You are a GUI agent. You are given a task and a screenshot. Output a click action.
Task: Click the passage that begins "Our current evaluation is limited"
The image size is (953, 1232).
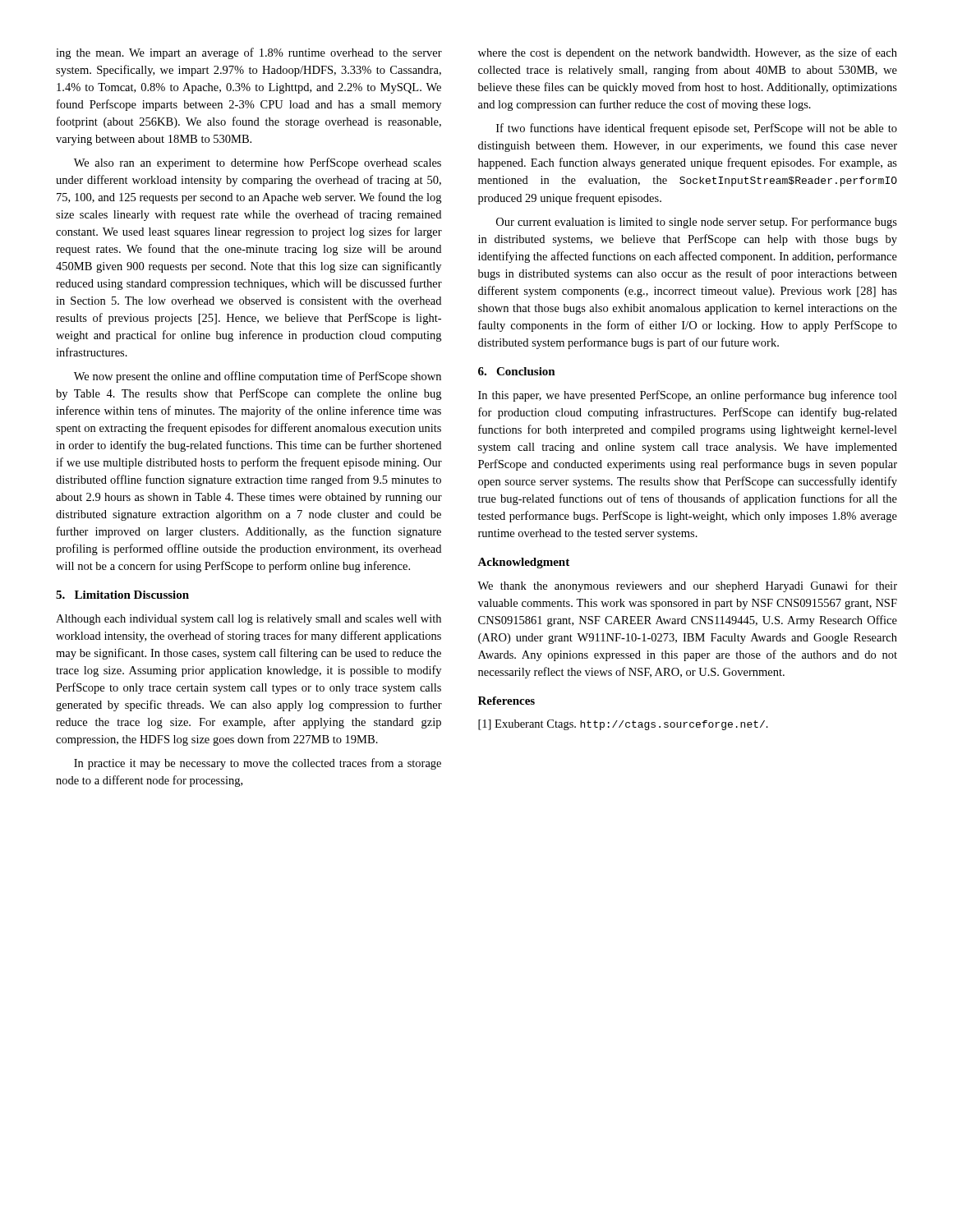687,283
